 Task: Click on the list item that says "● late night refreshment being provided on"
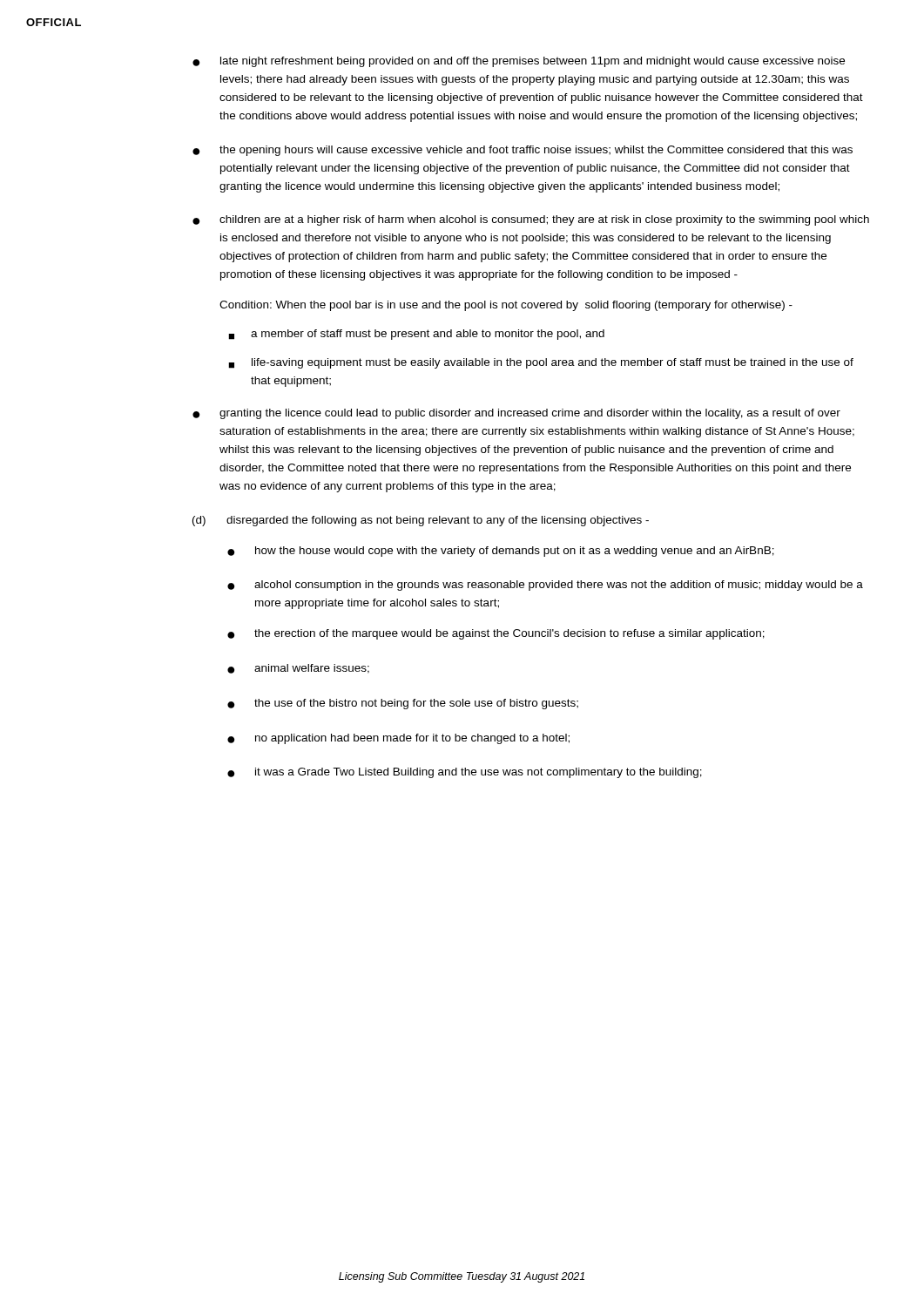(532, 89)
